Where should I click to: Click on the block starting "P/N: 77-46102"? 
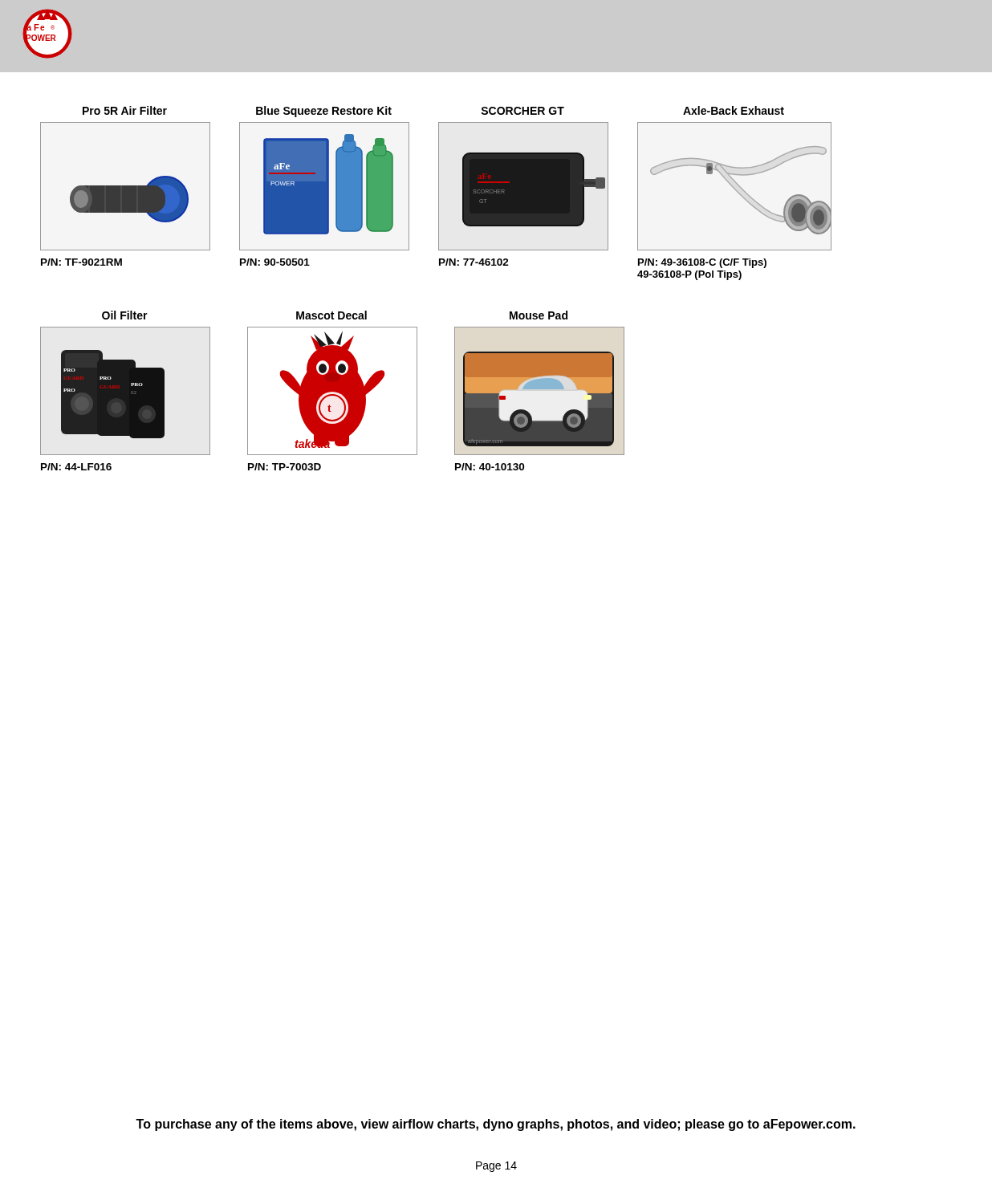point(473,262)
